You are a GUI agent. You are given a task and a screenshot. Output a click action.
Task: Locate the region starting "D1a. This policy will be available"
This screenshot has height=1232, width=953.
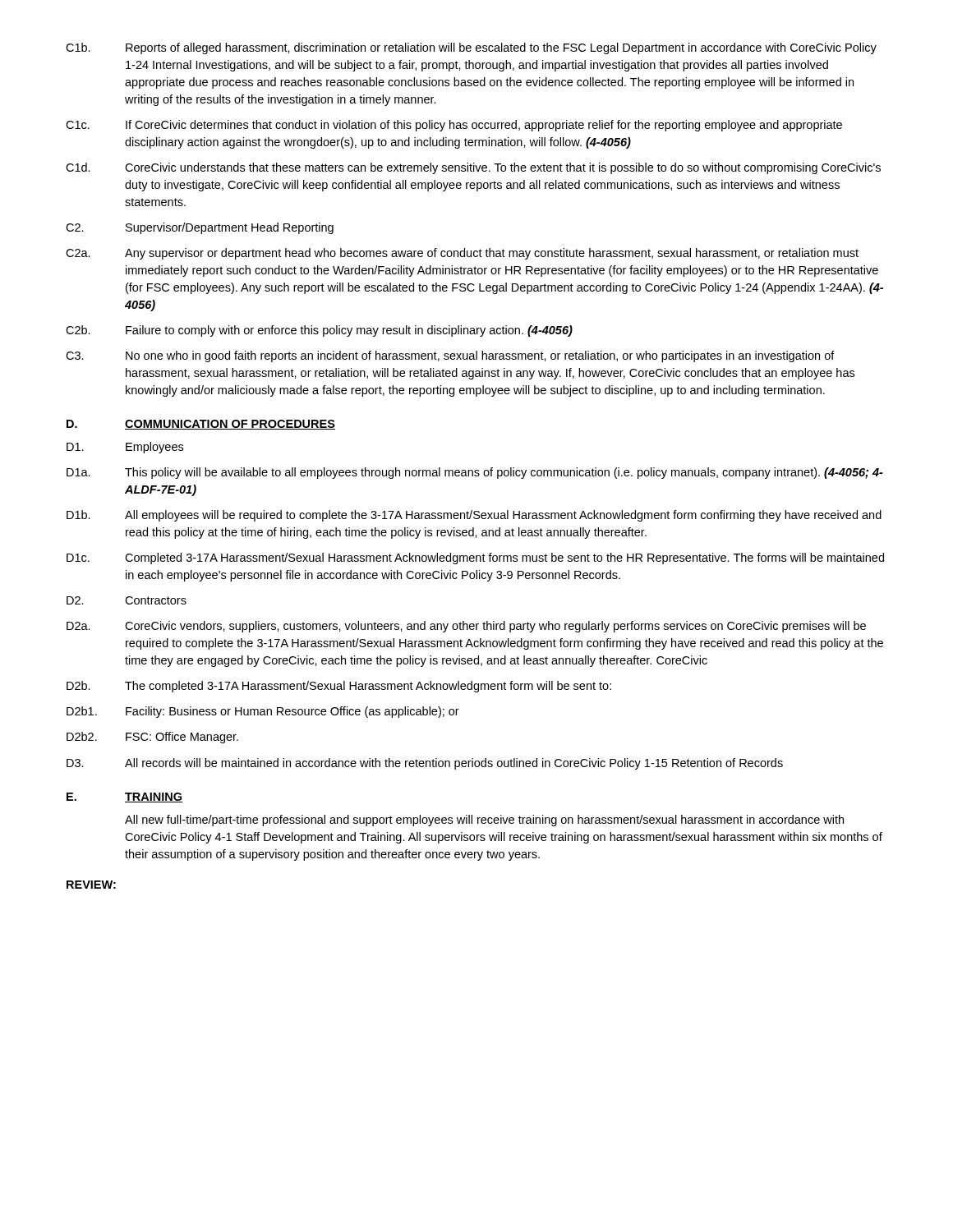pyautogui.click(x=476, y=482)
